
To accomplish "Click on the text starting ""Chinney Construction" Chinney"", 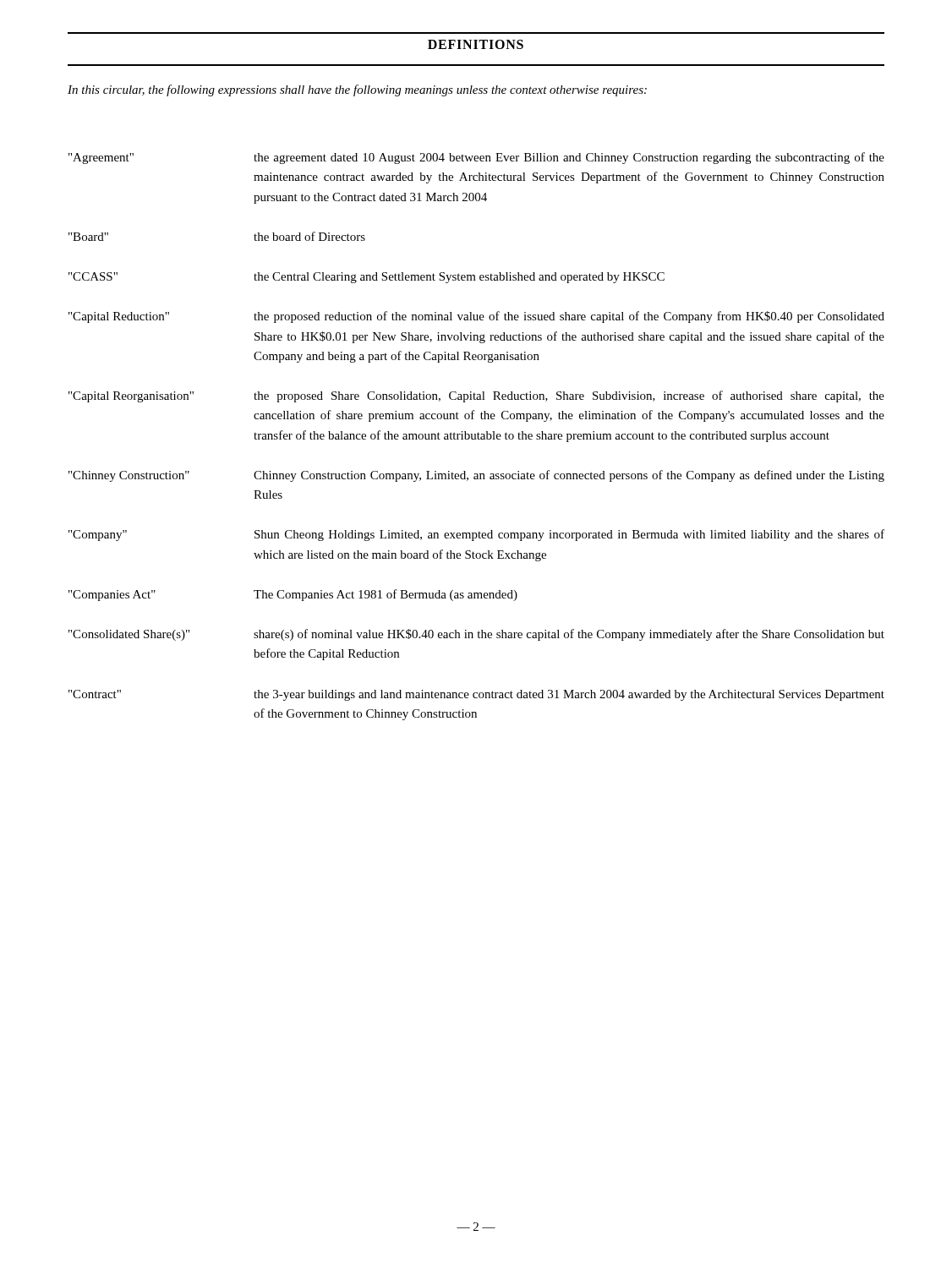I will (x=476, y=485).
